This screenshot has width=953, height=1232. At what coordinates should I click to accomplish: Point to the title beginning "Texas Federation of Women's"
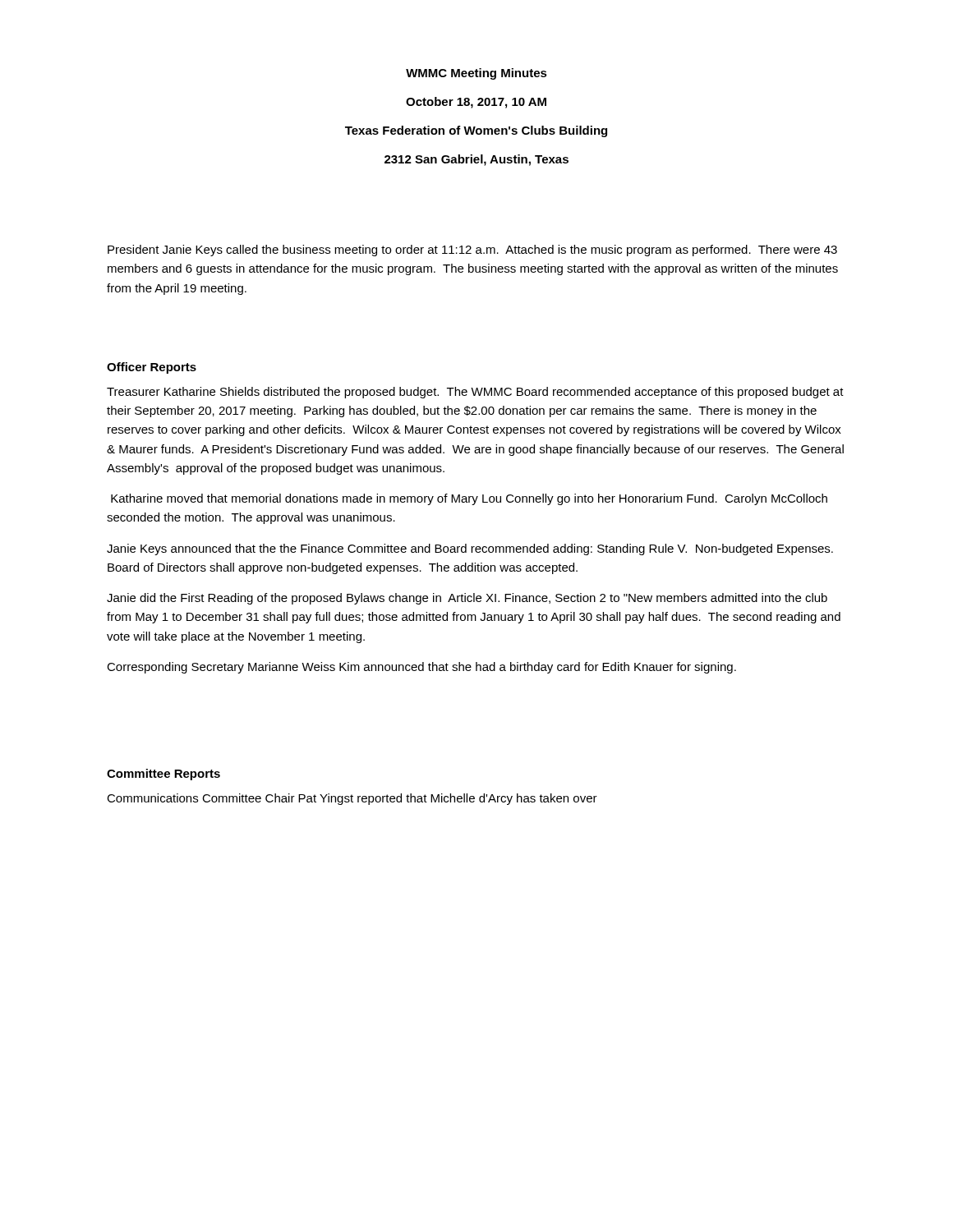(476, 130)
